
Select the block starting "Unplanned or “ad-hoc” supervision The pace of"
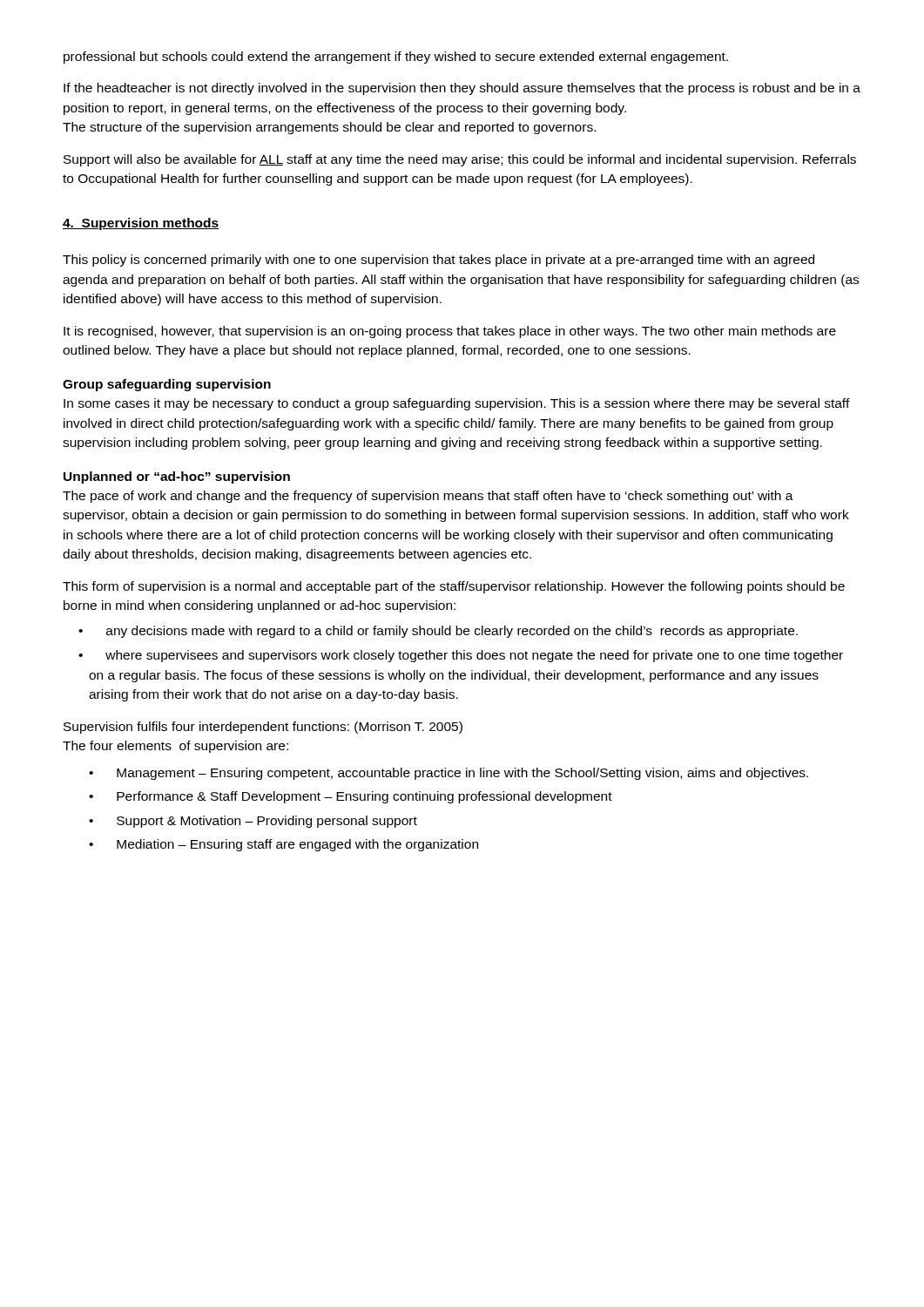click(x=456, y=515)
